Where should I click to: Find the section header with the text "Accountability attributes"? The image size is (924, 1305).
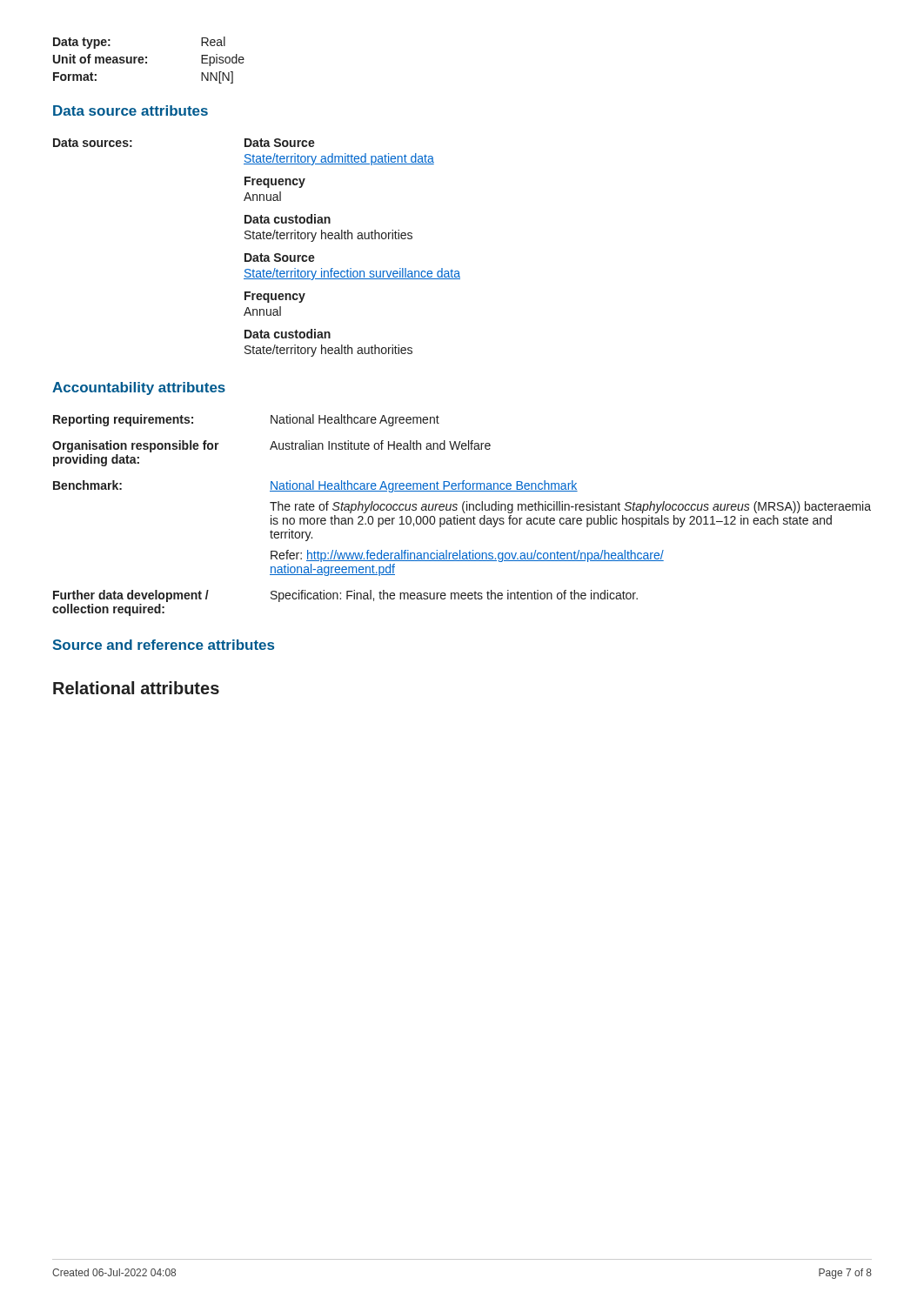[x=139, y=388]
